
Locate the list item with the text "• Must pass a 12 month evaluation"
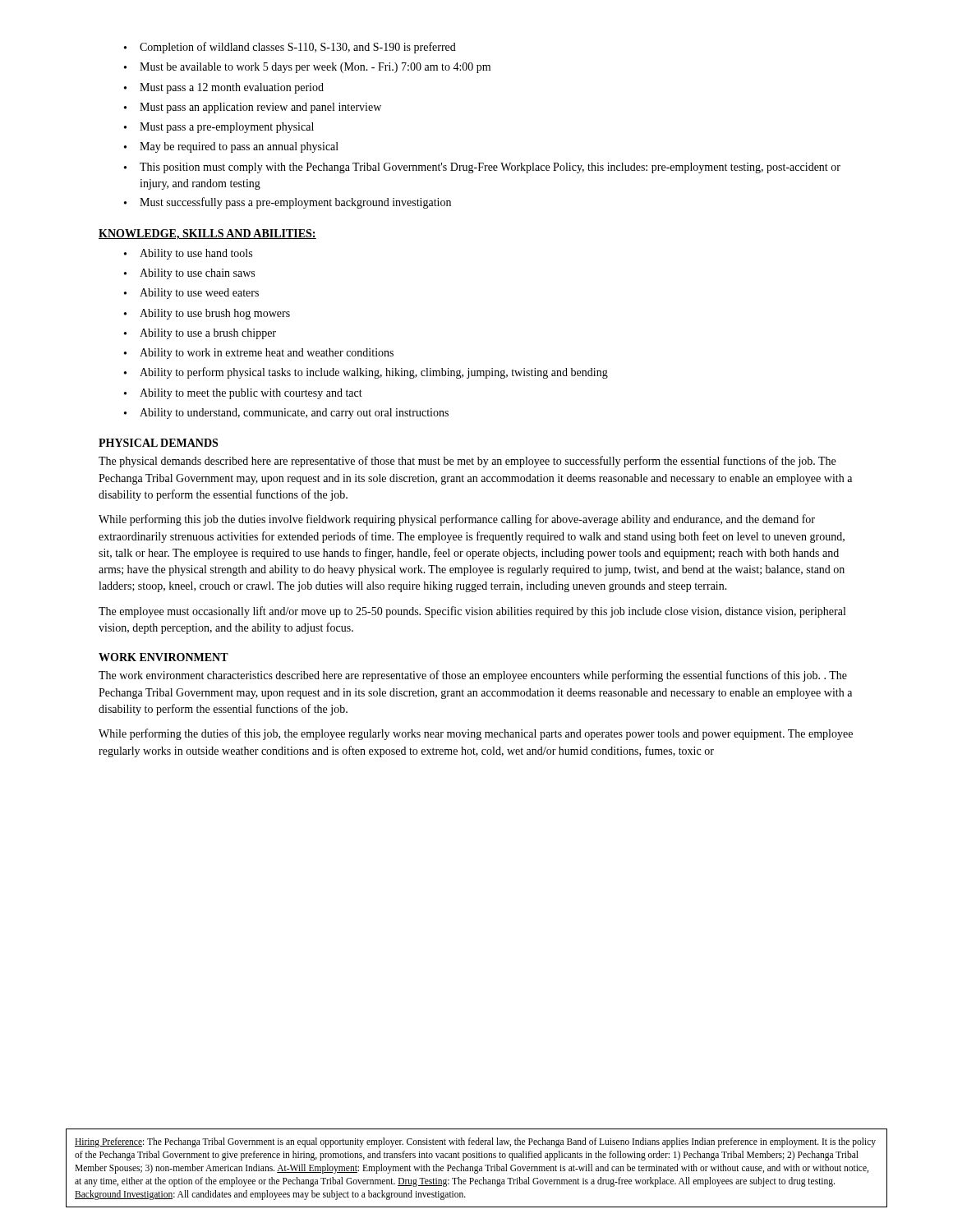(x=224, y=88)
